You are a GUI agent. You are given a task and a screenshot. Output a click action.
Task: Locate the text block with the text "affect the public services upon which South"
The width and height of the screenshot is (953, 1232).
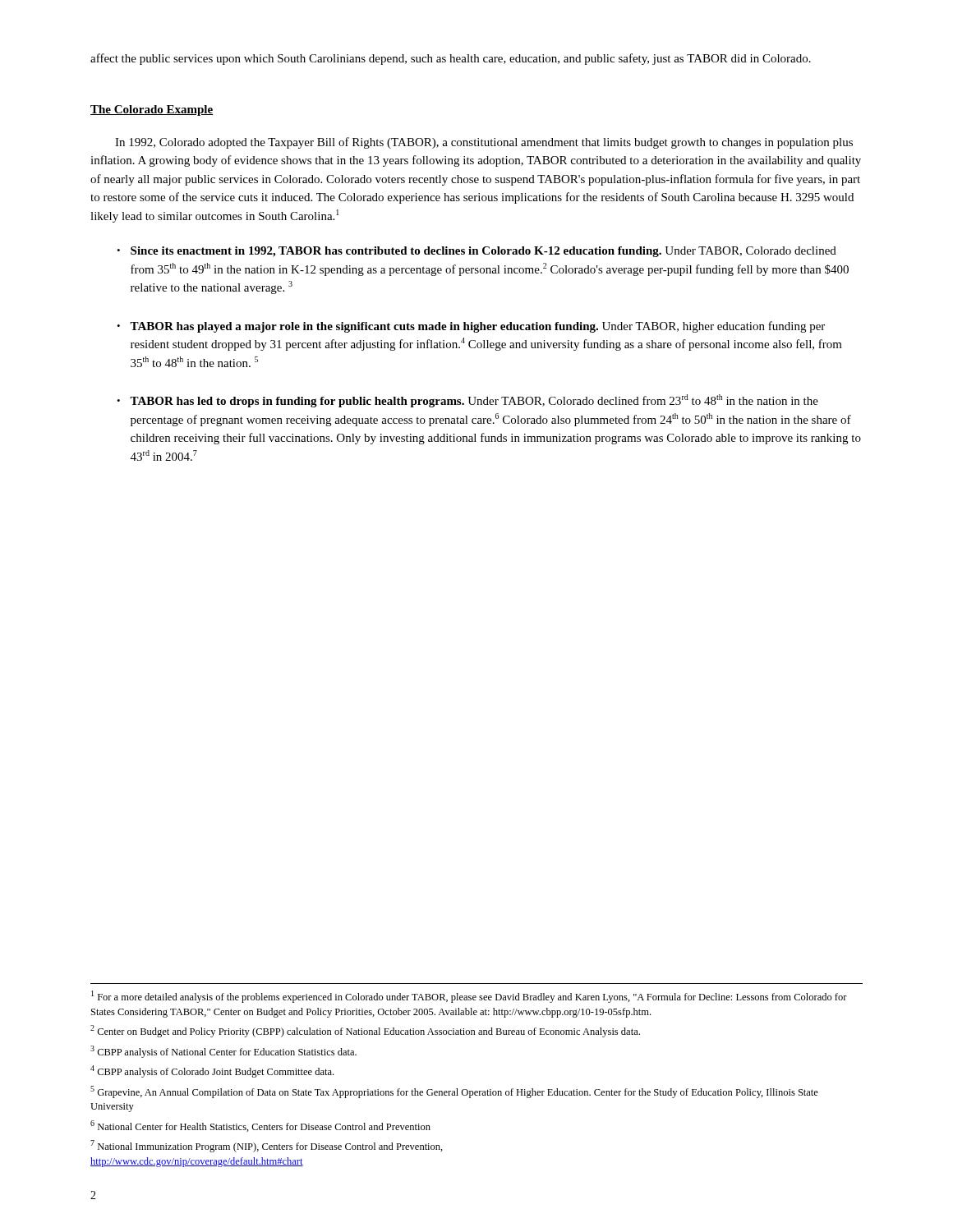pyautogui.click(x=451, y=58)
